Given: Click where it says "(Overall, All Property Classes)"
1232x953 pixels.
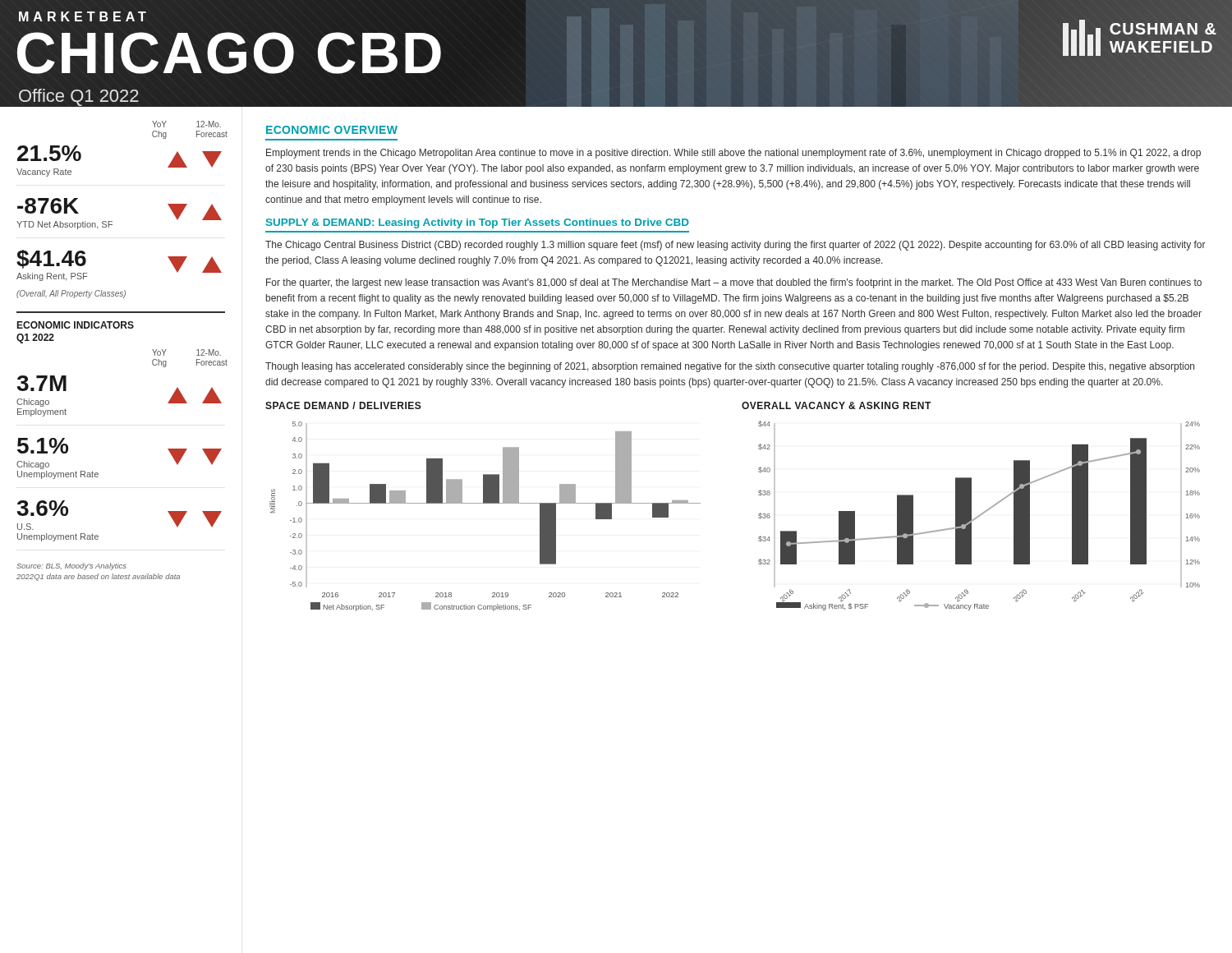Looking at the screenshot, I should [x=71, y=294].
